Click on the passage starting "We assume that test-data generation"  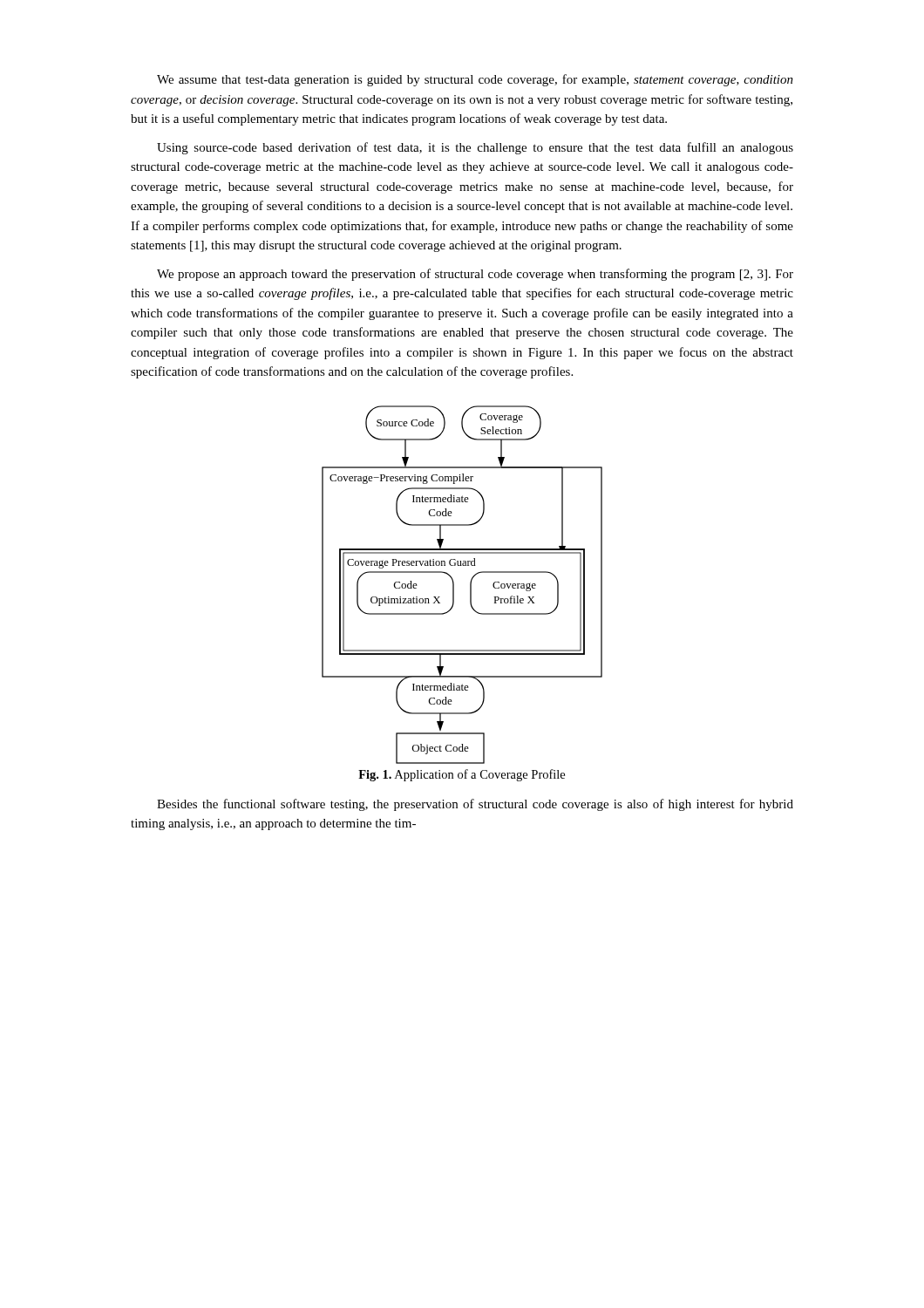point(462,99)
